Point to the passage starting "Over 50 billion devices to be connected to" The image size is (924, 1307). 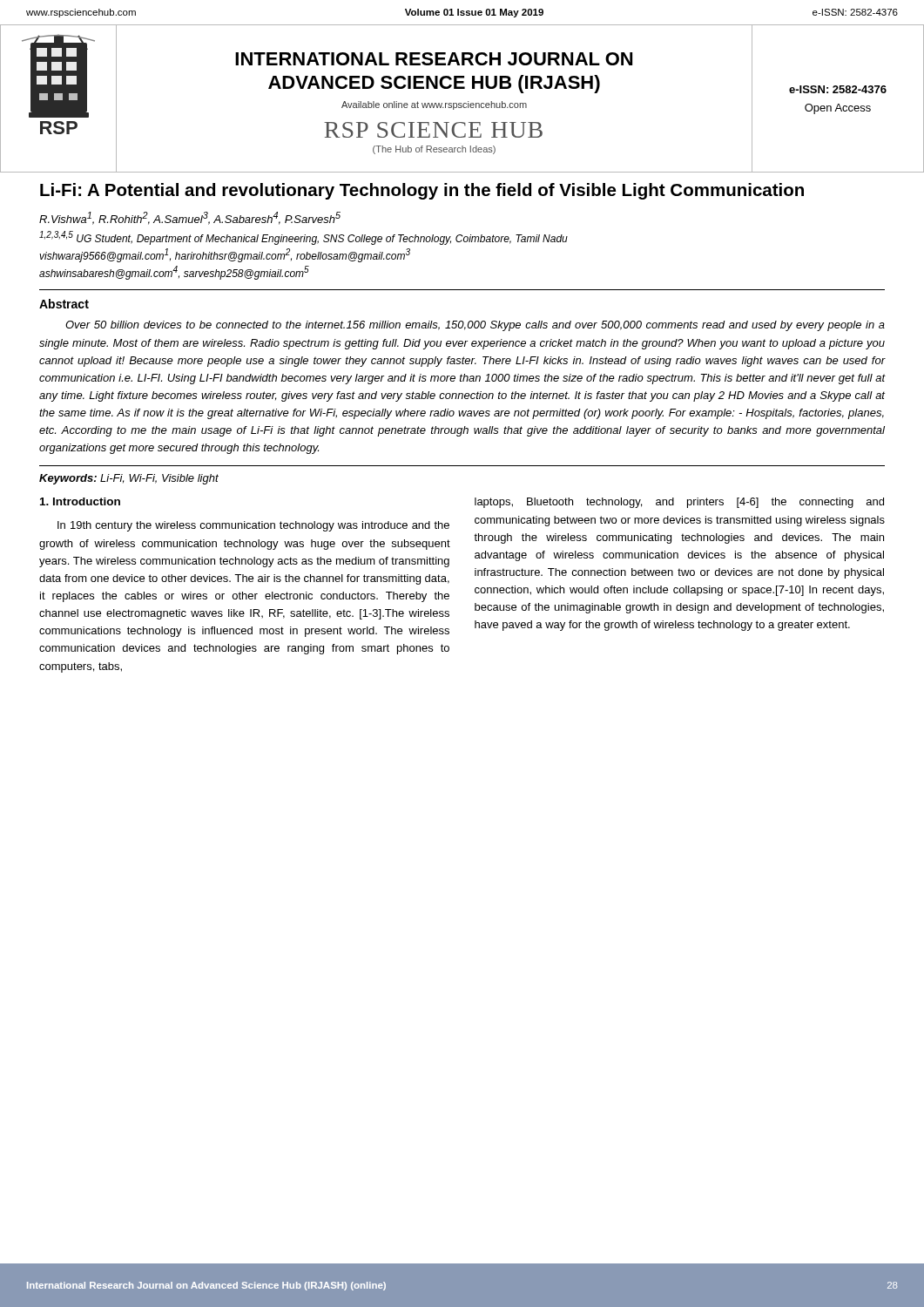click(x=462, y=386)
